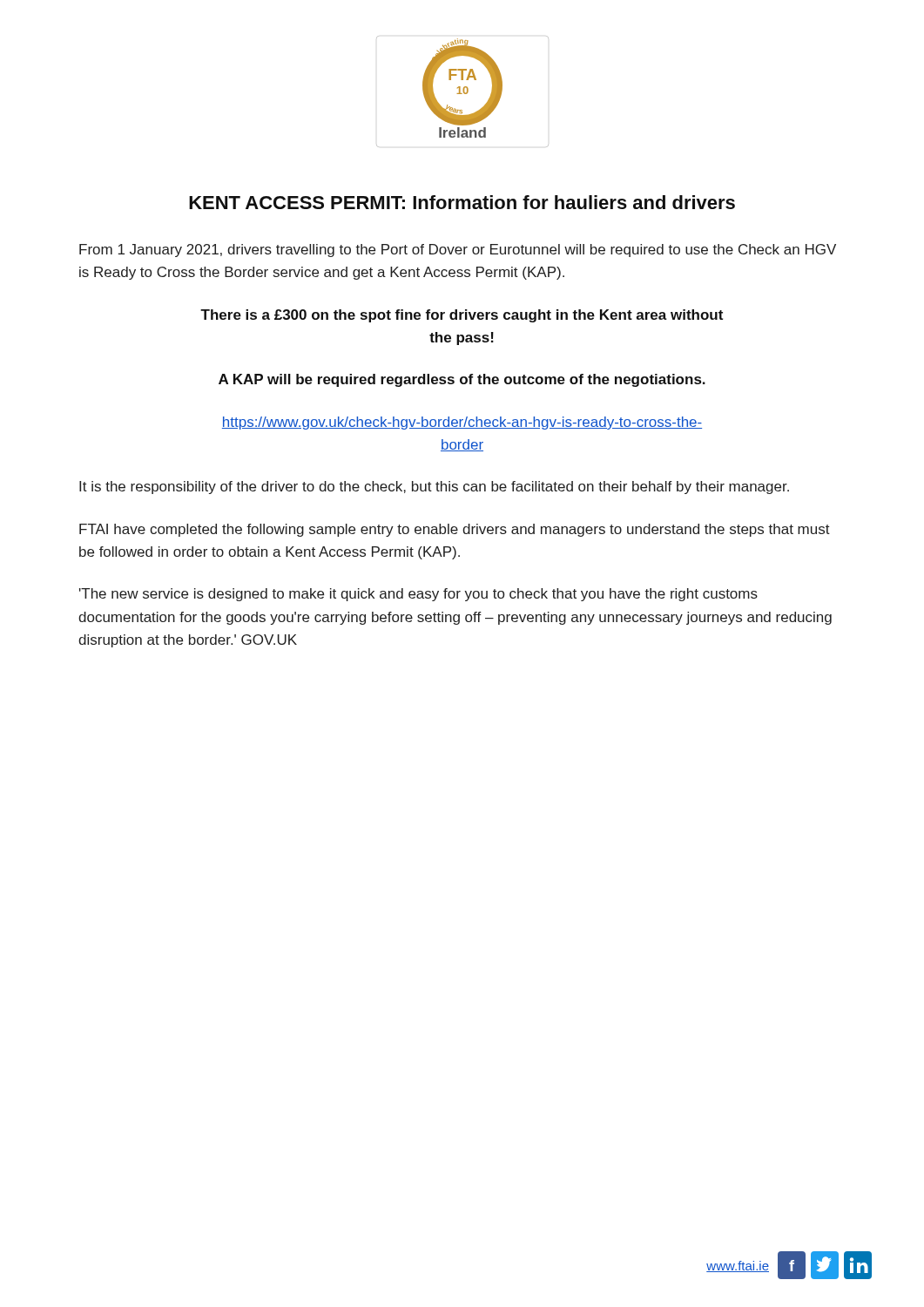Point to the text block starting "KENT ACCESS PERMIT:"
This screenshot has width=924, height=1307.
tap(462, 203)
